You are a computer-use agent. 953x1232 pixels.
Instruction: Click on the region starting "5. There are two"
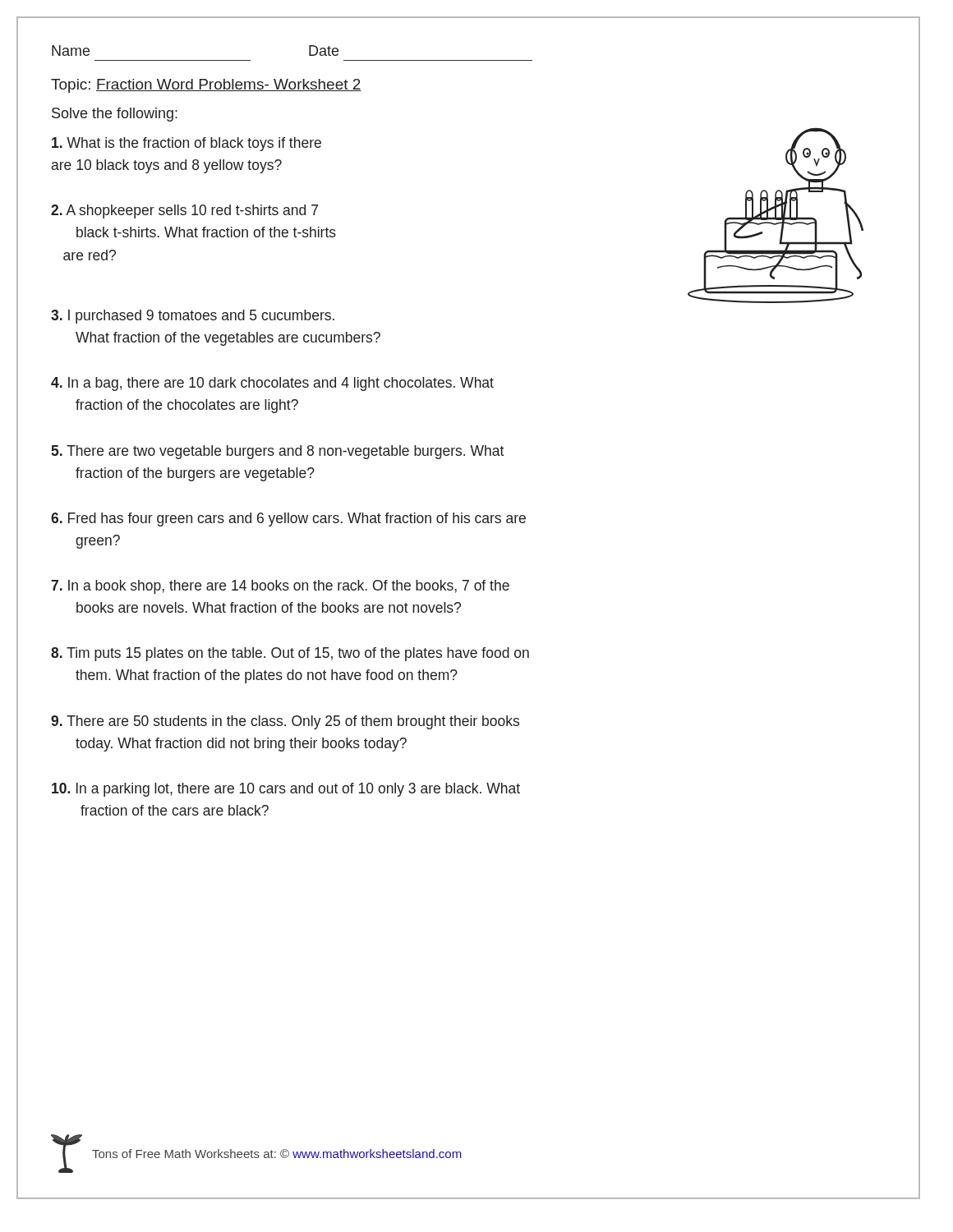277,462
